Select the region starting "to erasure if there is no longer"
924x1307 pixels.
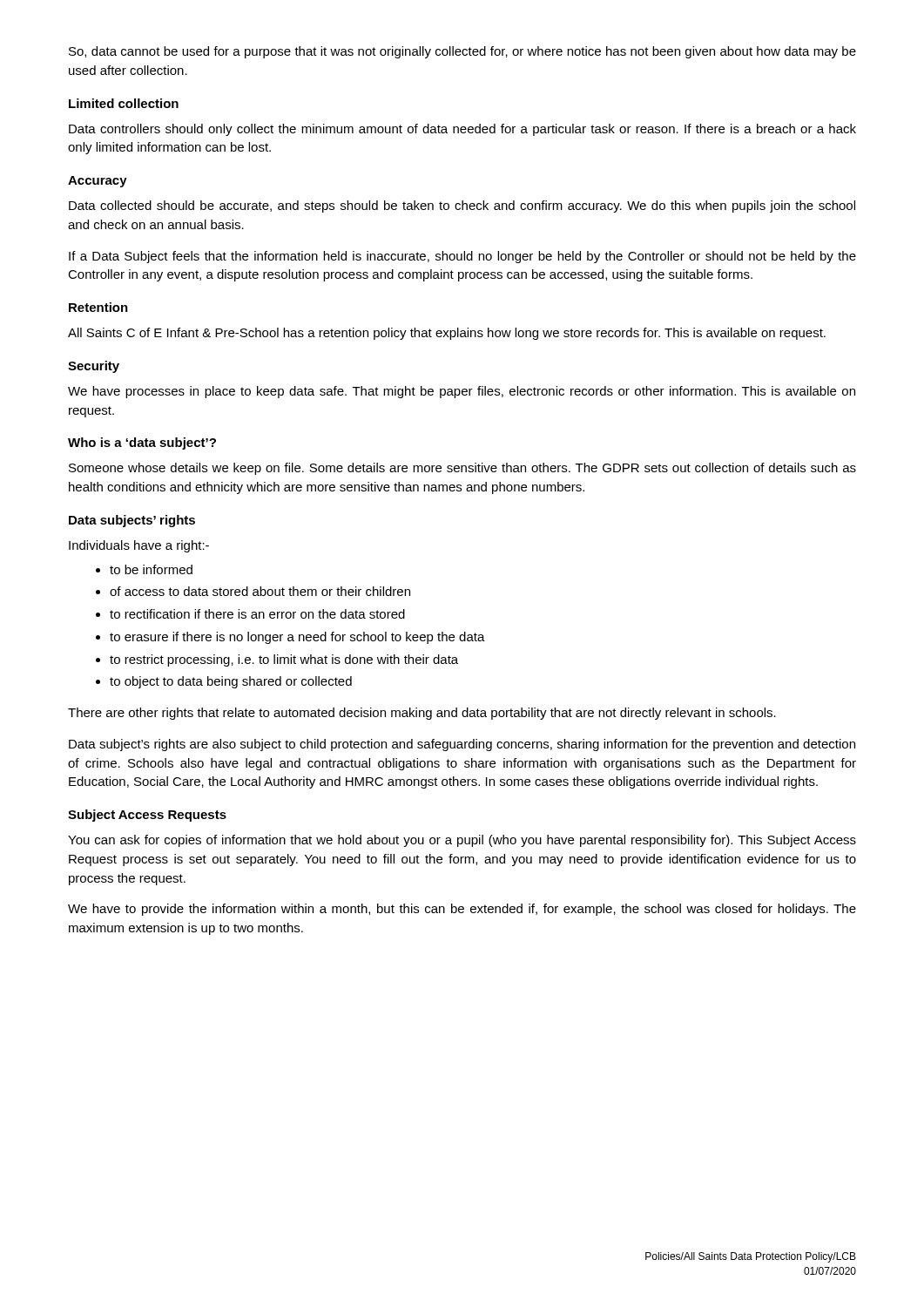pos(297,636)
